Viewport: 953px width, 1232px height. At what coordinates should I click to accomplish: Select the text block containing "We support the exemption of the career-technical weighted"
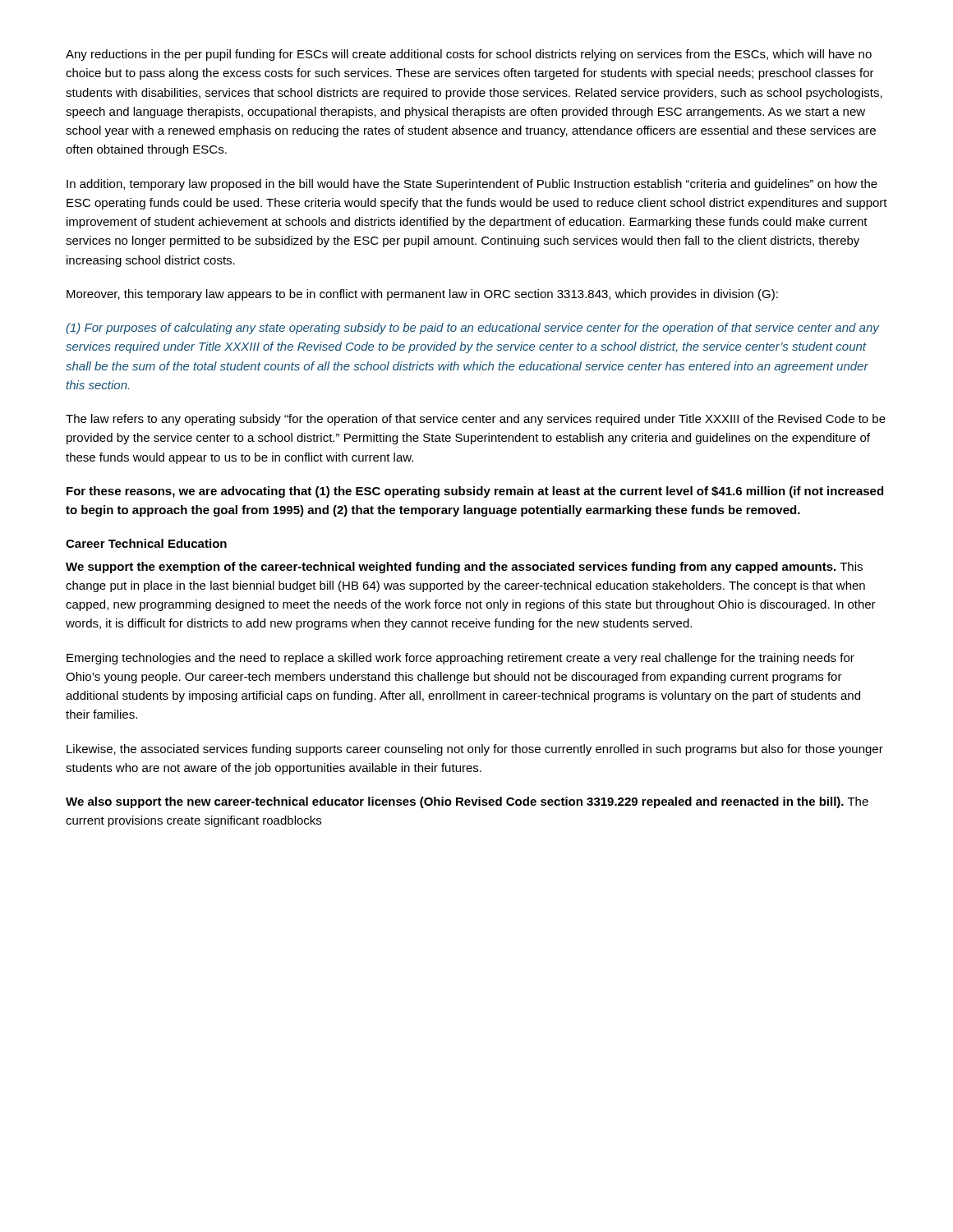pos(471,595)
